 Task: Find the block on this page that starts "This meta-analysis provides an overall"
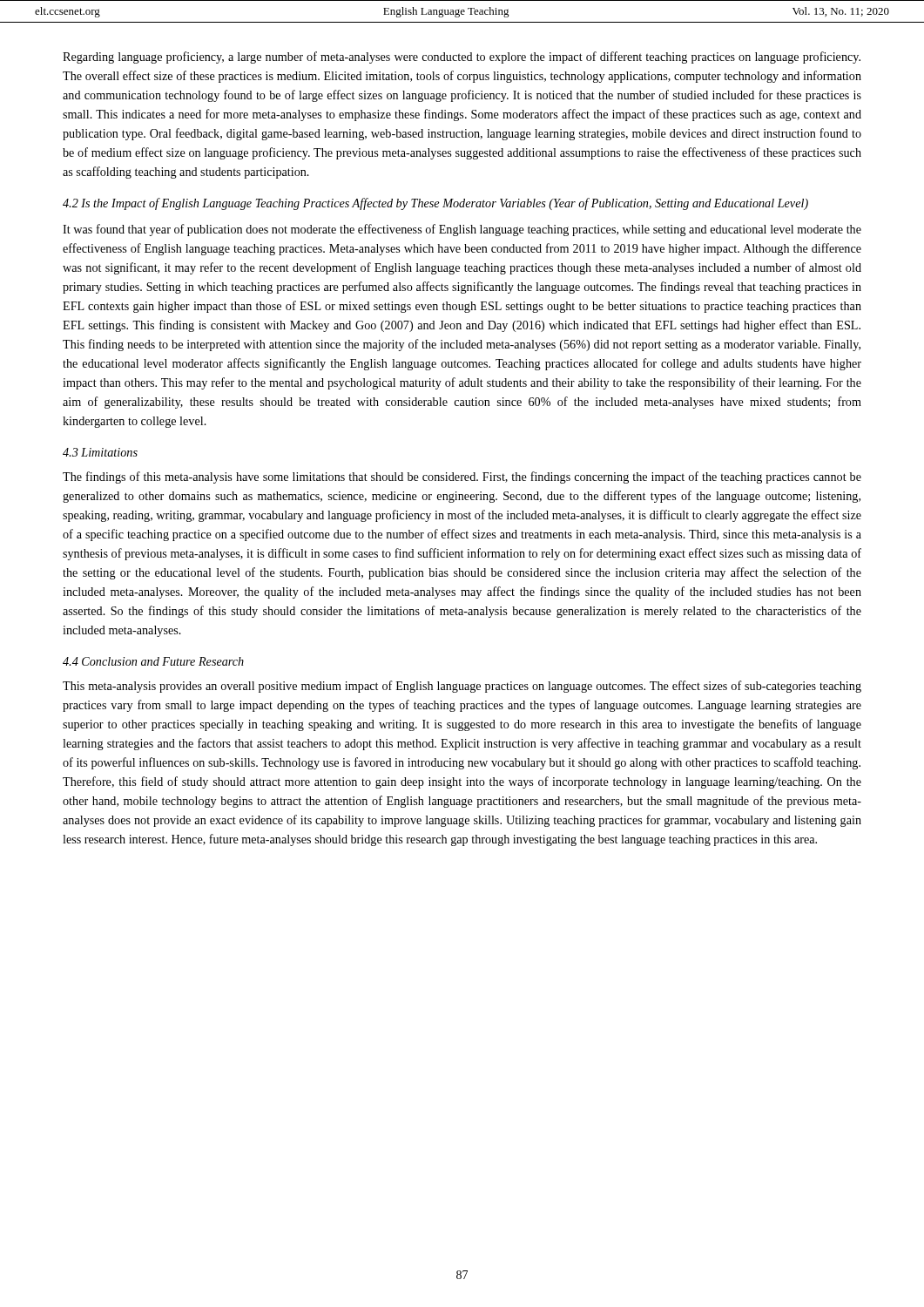pyautogui.click(x=462, y=762)
